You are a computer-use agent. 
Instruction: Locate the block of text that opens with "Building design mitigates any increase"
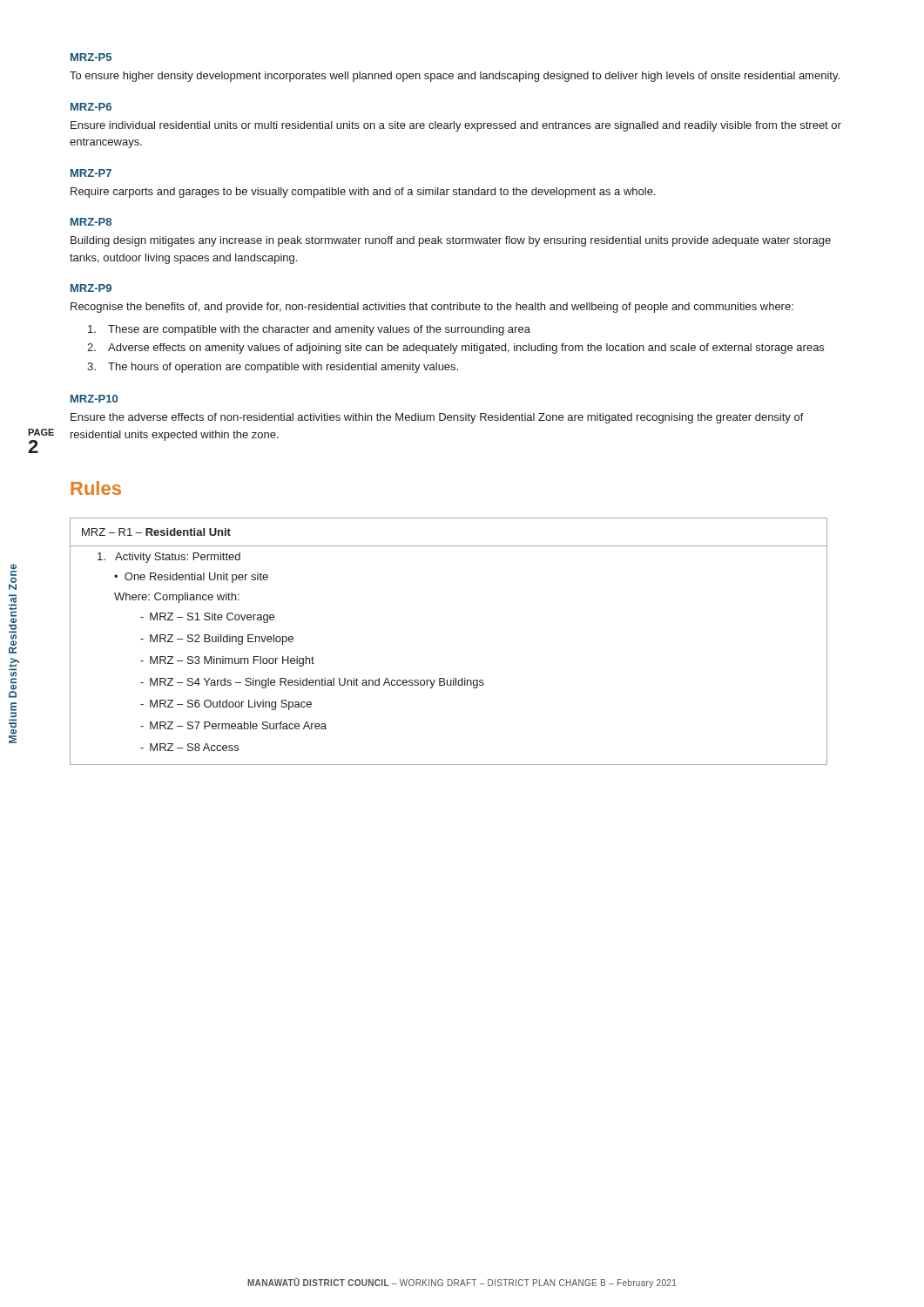[x=450, y=249]
